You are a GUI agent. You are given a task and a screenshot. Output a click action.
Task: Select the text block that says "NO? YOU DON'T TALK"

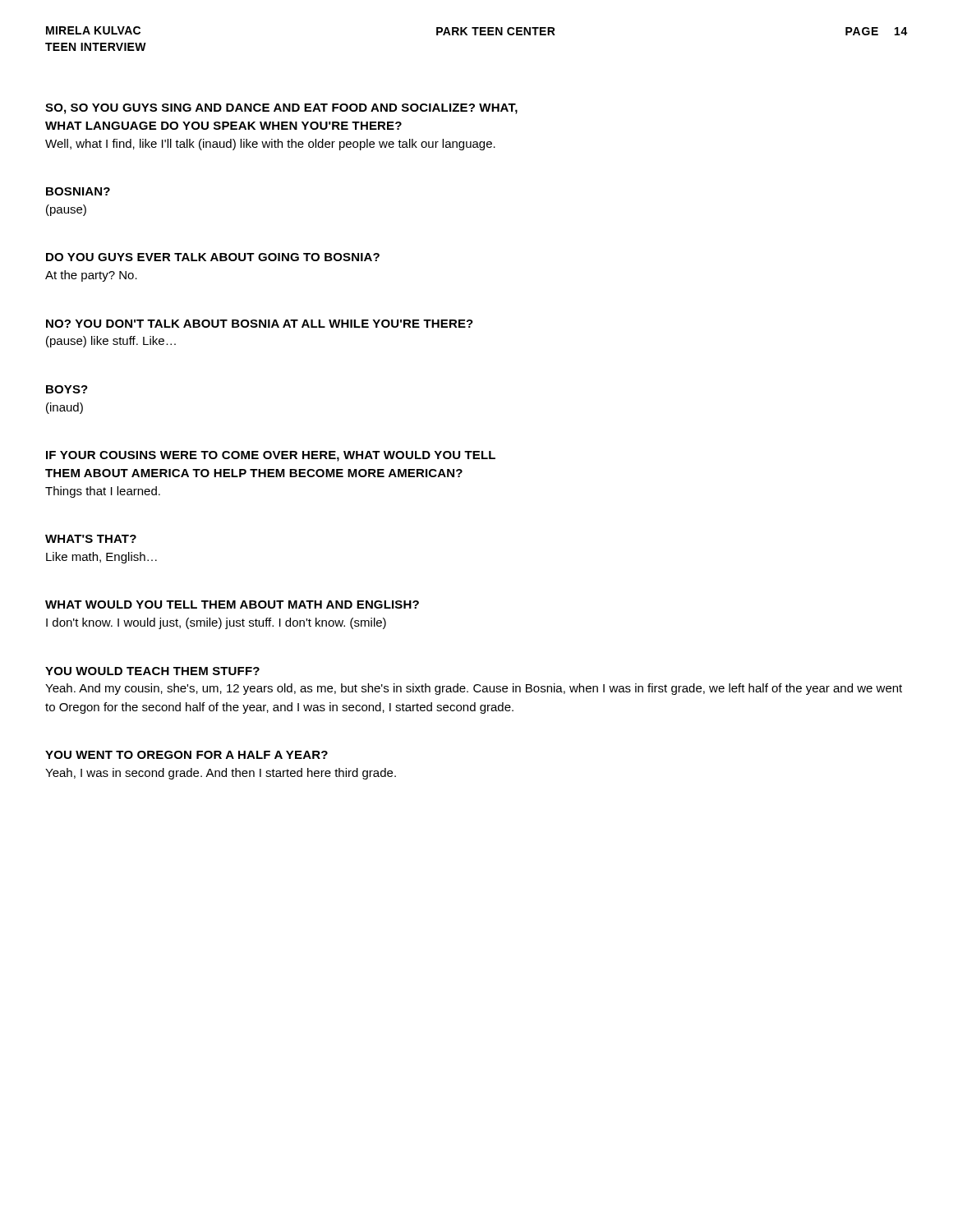(476, 332)
